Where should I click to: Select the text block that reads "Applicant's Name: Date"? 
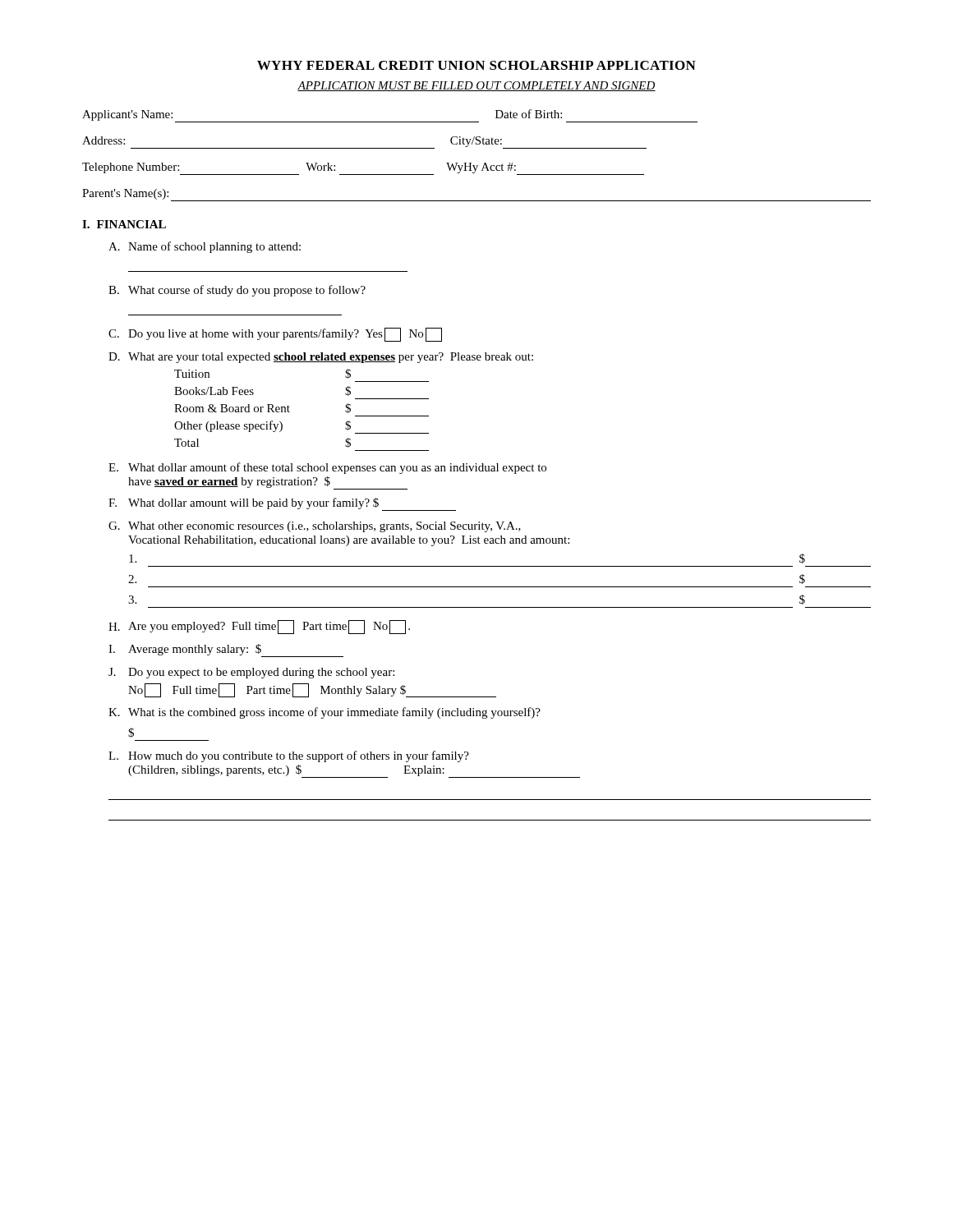pyautogui.click(x=390, y=115)
